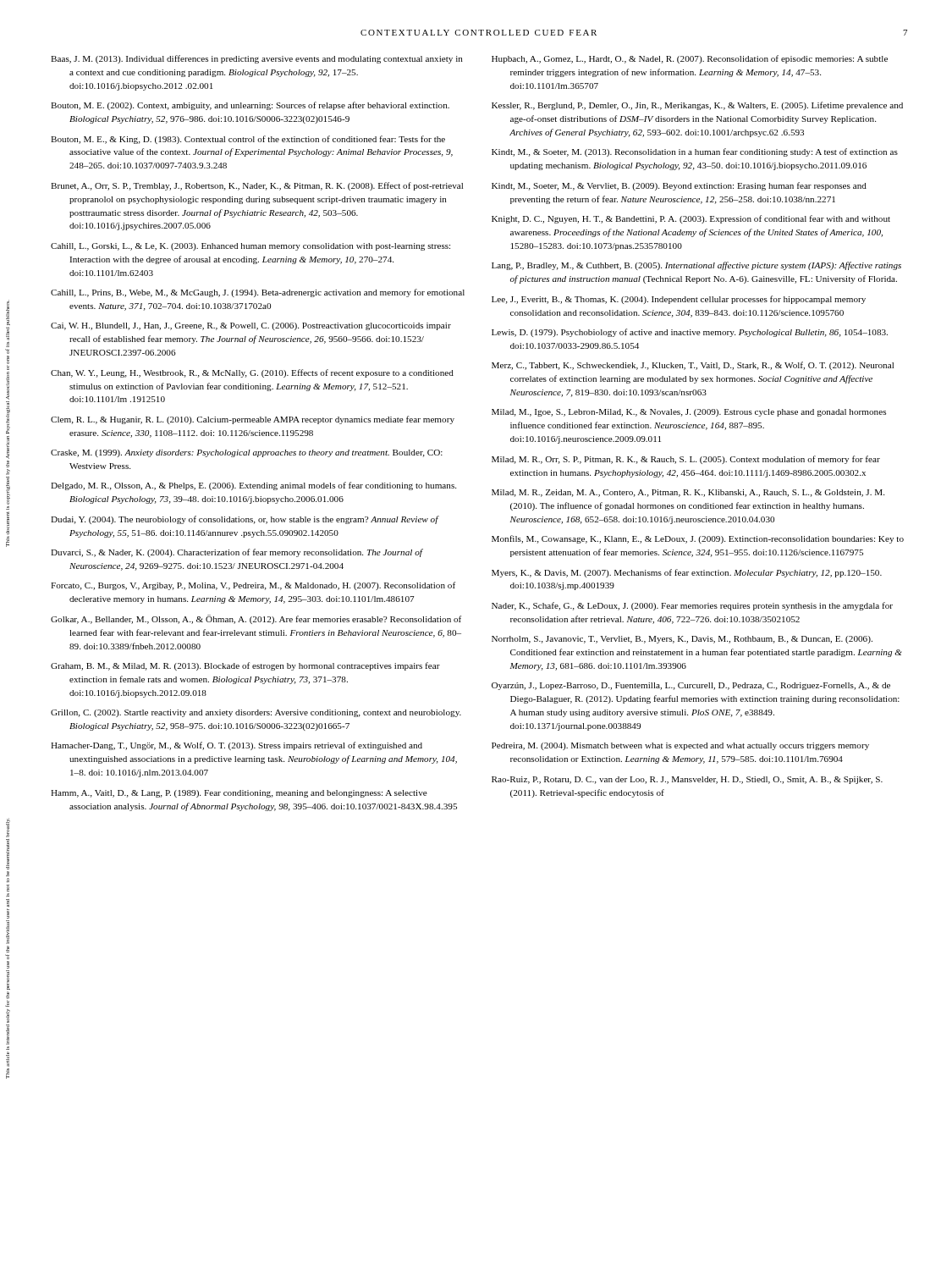
Task: Find the element starting "Delgado, M. R., Olsson, A., & Phelps,"
Action: (254, 492)
